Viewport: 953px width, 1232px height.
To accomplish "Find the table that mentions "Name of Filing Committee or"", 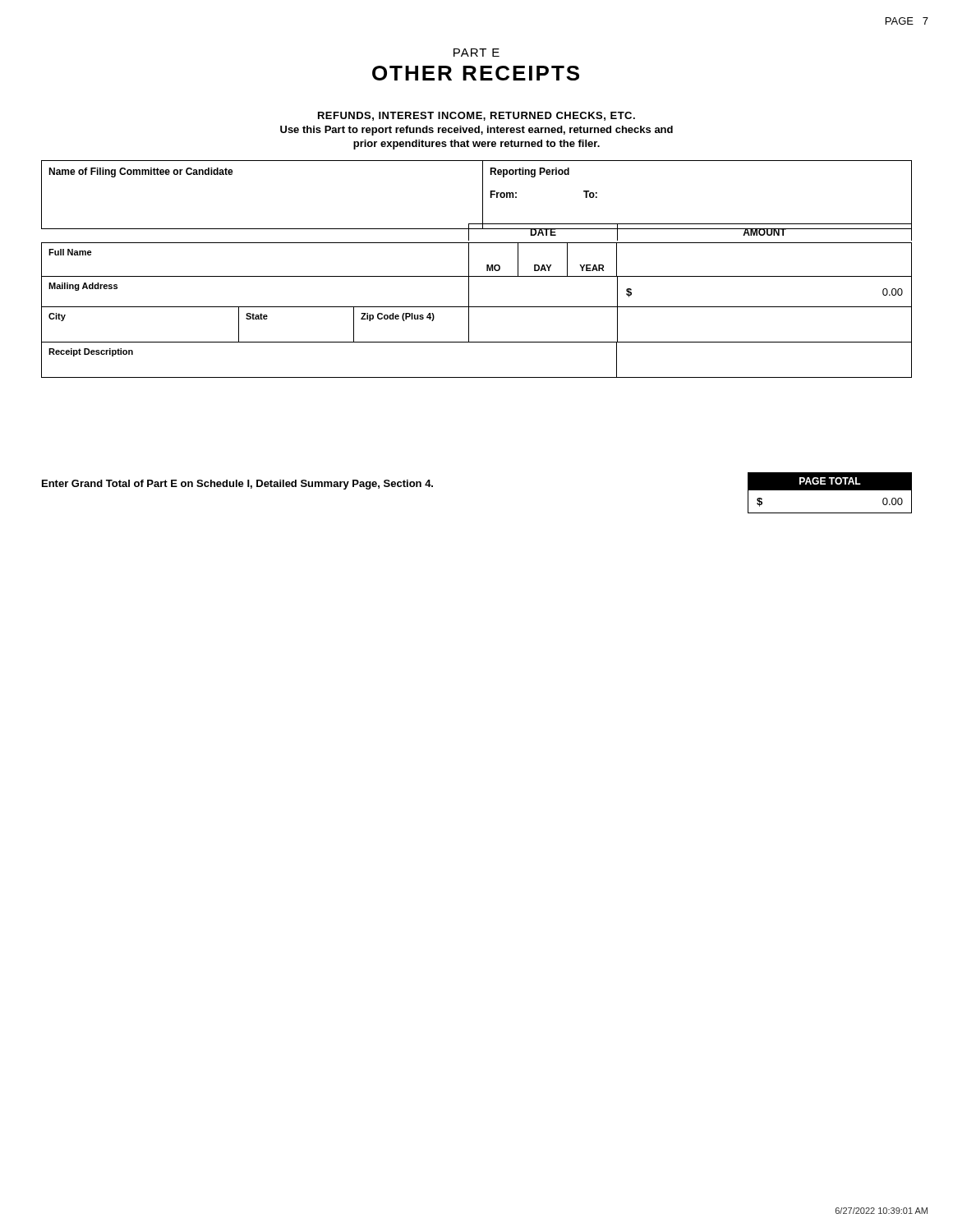I will tap(476, 195).
